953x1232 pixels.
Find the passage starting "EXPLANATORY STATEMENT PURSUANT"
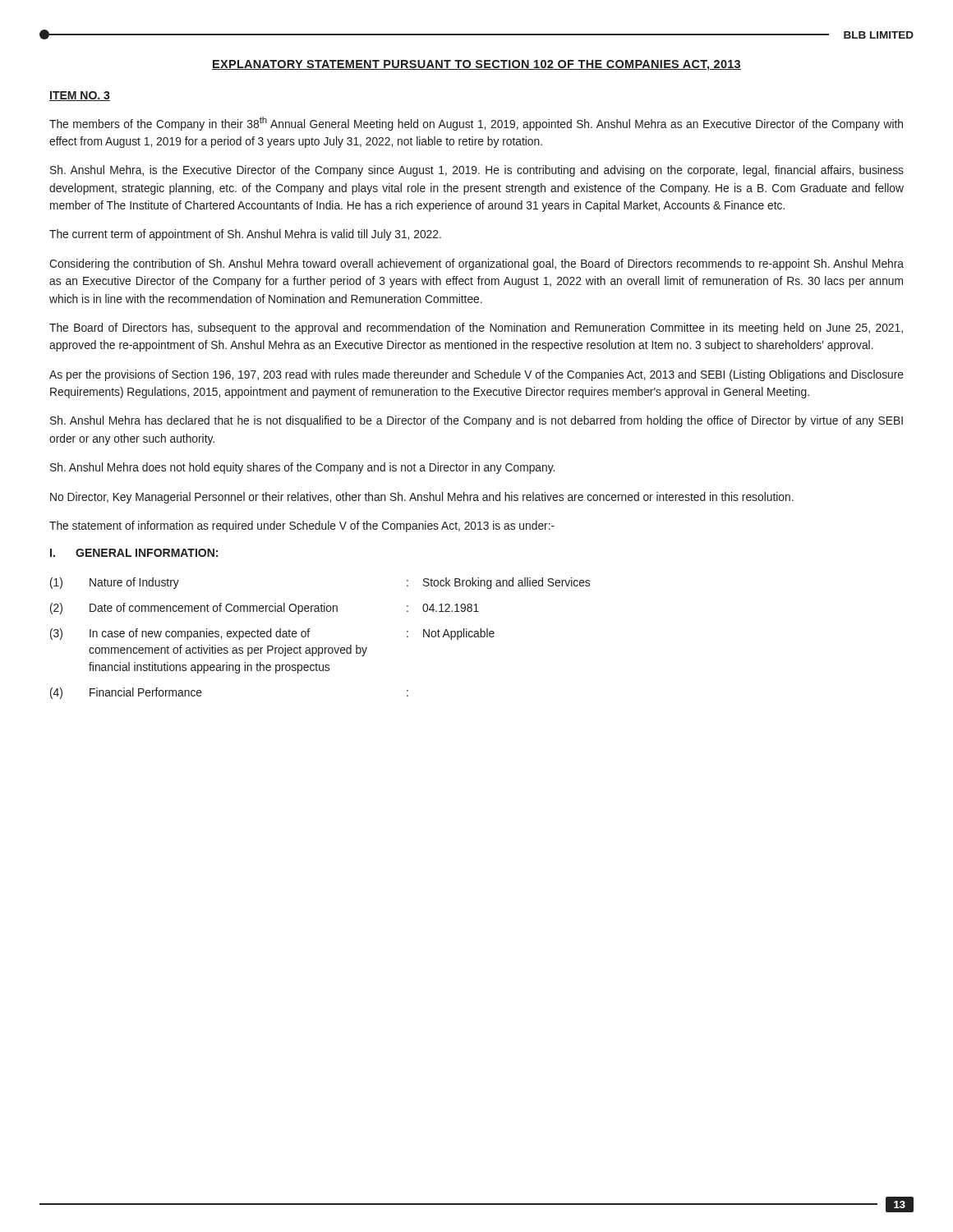coord(476,64)
